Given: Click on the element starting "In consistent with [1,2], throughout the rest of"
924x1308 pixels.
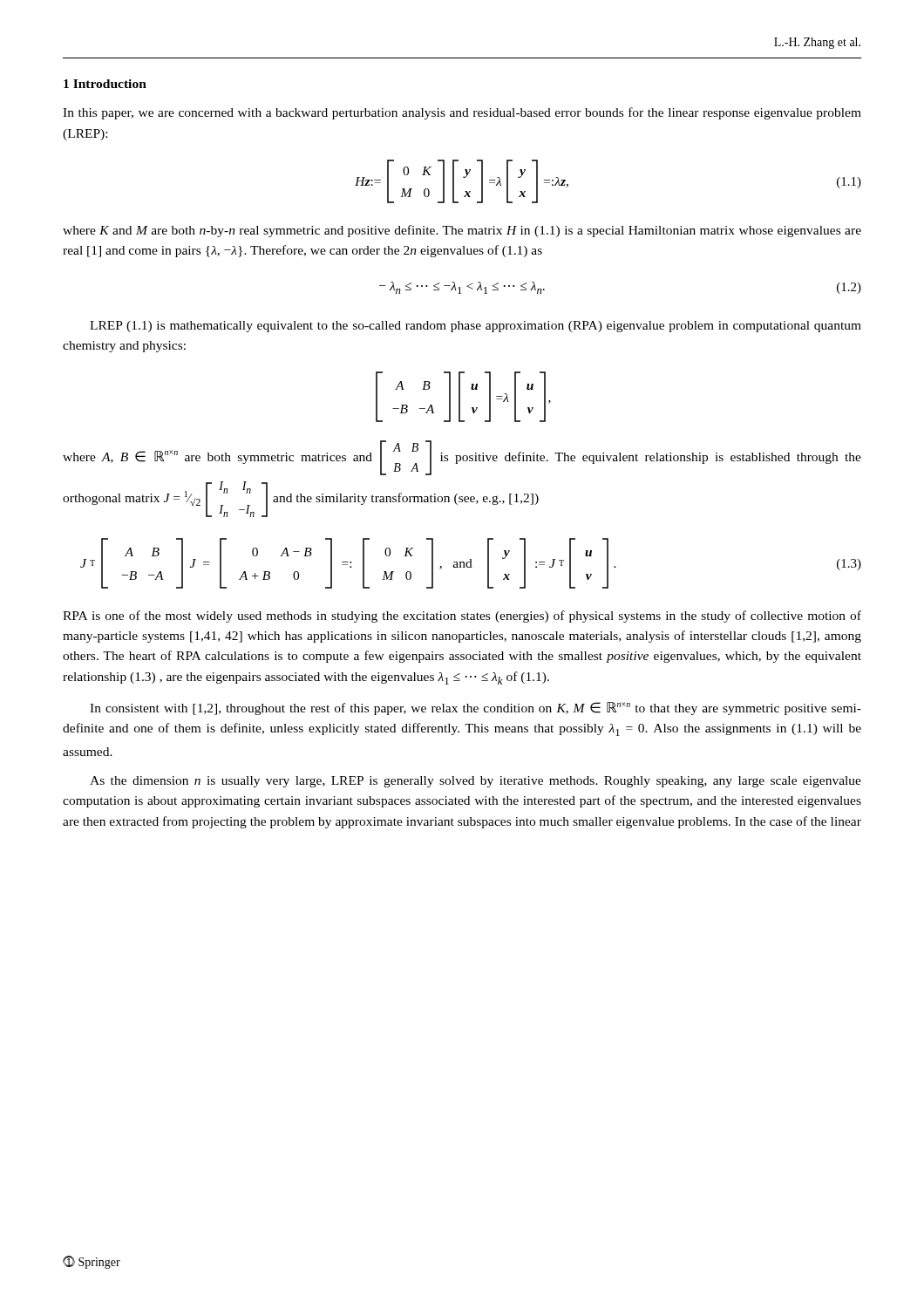Looking at the screenshot, I should pyautogui.click(x=462, y=729).
